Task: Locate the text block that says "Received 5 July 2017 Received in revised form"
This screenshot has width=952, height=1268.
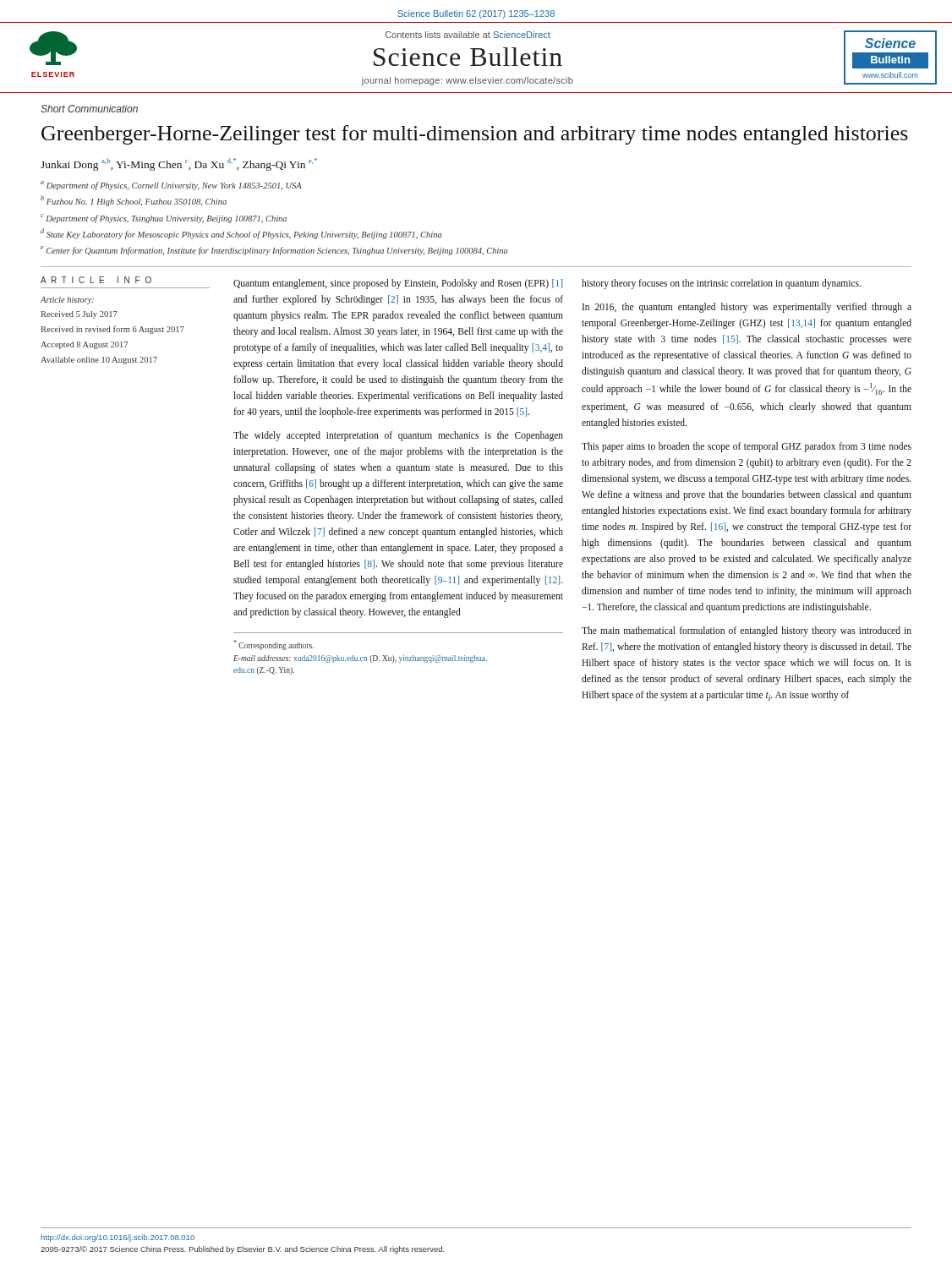Action: pos(112,337)
